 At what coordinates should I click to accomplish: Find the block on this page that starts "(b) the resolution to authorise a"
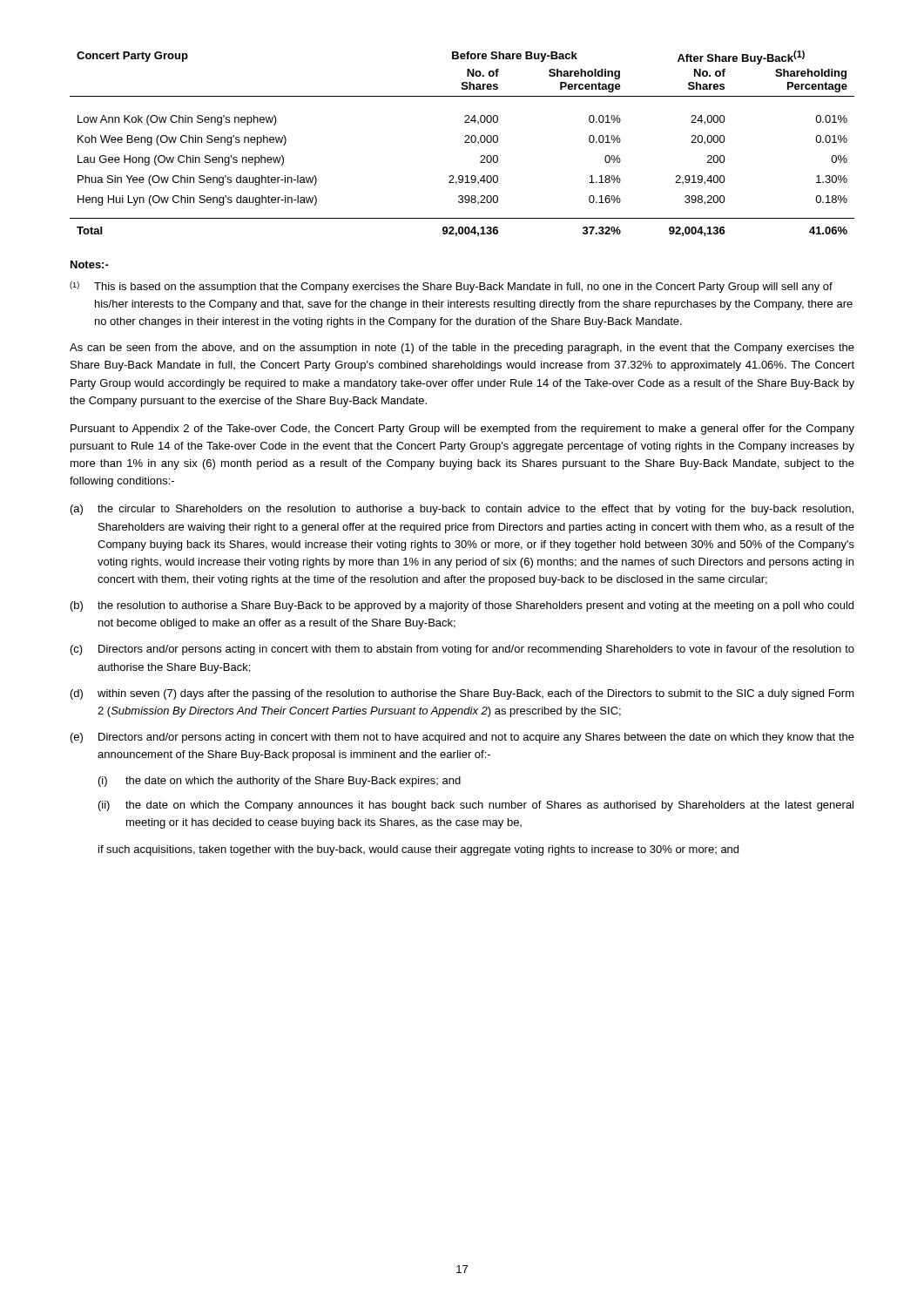click(x=462, y=614)
